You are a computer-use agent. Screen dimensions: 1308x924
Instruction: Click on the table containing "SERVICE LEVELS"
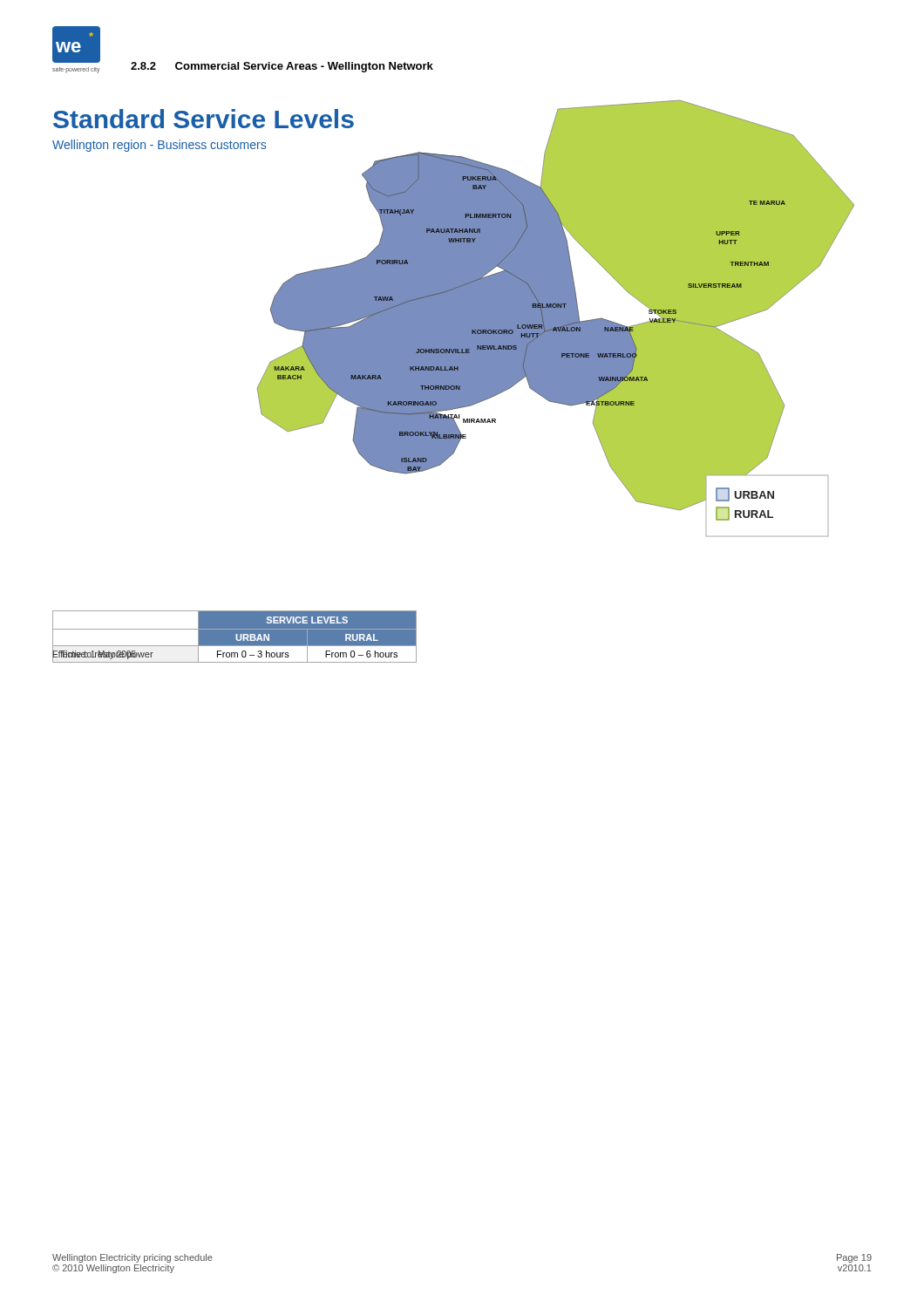point(234,637)
